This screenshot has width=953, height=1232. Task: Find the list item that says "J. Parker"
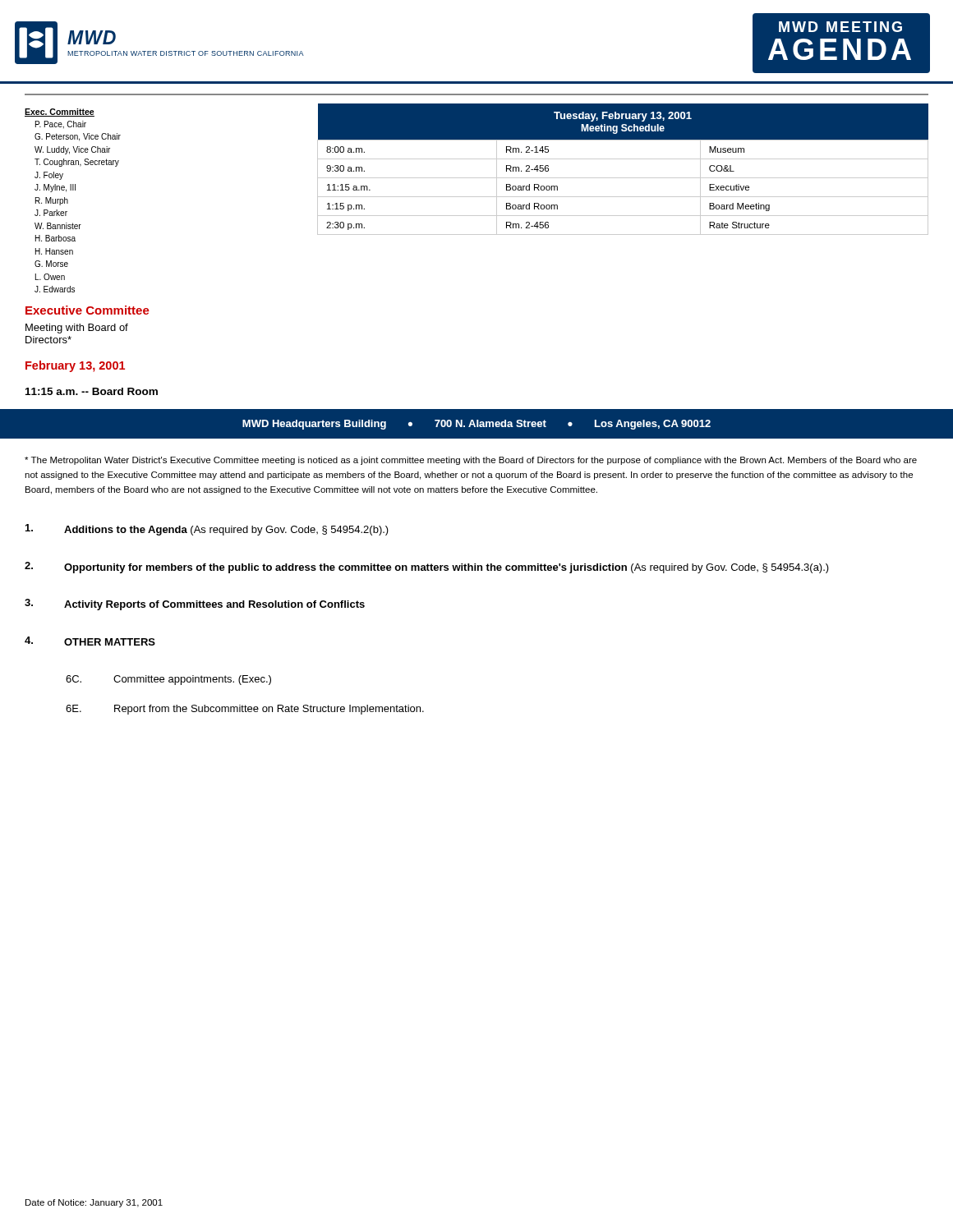(51, 213)
